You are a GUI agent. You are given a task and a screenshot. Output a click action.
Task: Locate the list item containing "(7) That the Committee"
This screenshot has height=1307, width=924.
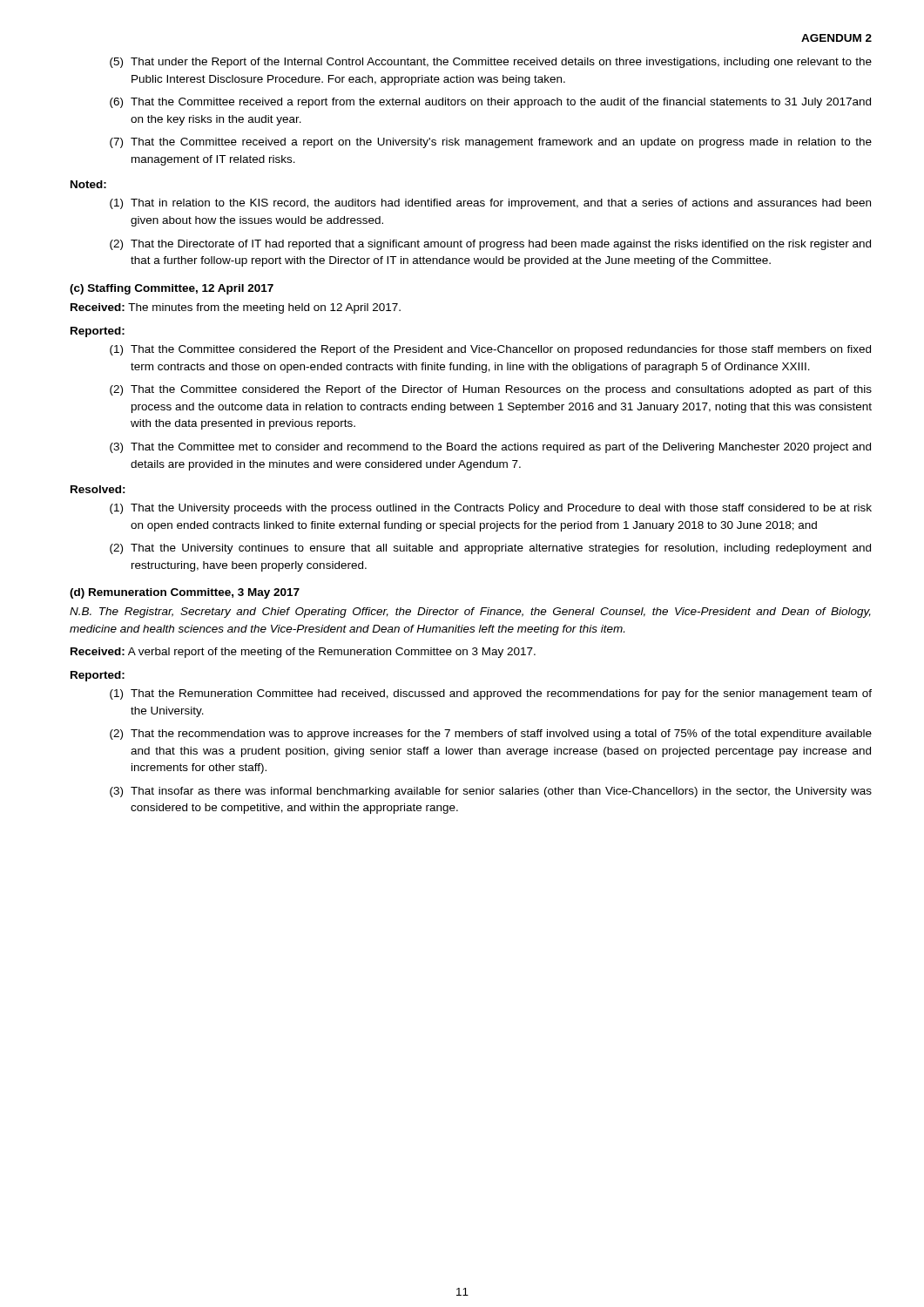click(471, 151)
